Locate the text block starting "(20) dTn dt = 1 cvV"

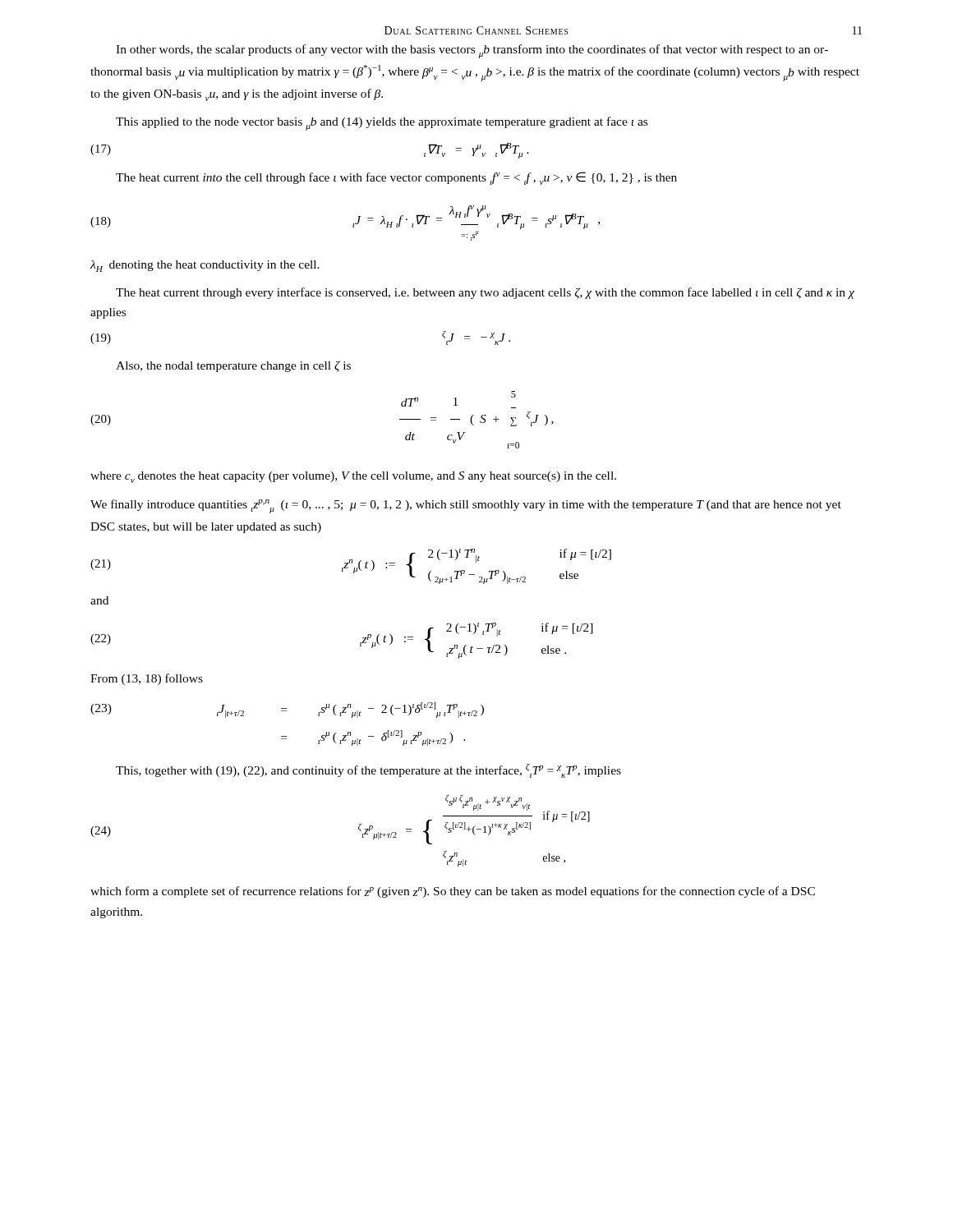[x=454, y=419]
